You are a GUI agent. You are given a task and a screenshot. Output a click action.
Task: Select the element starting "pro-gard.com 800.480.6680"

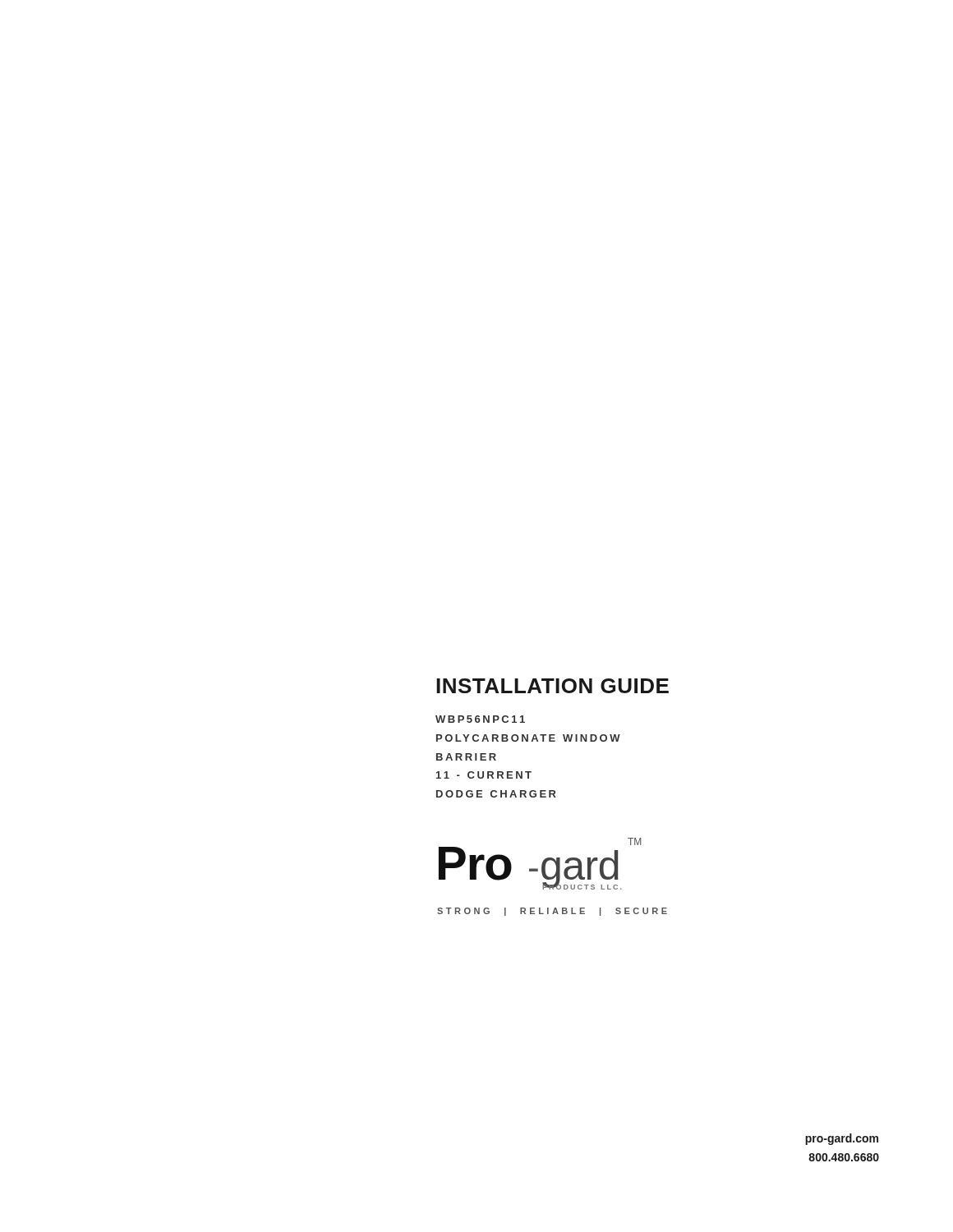[x=842, y=1148]
